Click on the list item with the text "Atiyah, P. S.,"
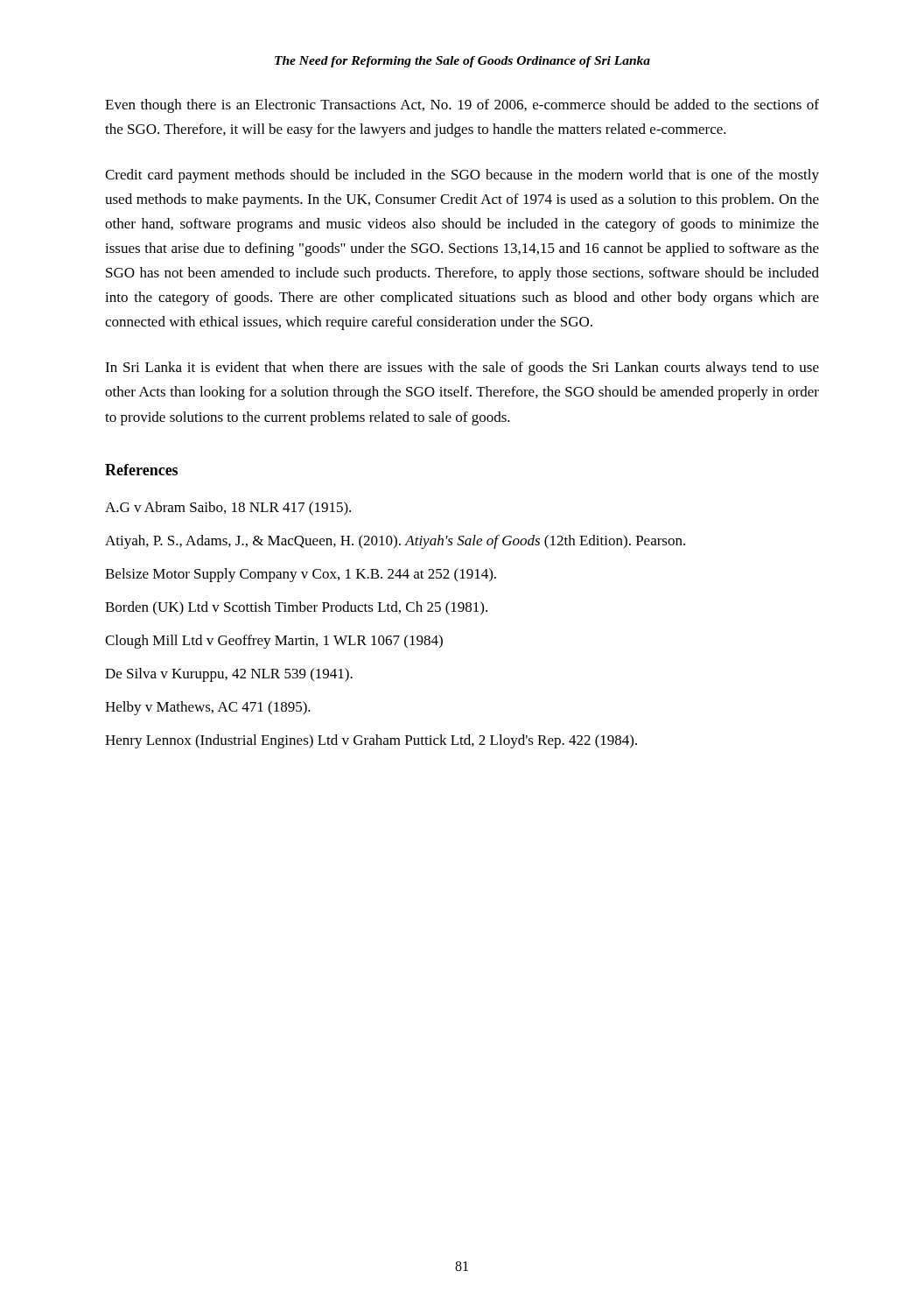The height and width of the screenshot is (1313, 924). (x=396, y=540)
